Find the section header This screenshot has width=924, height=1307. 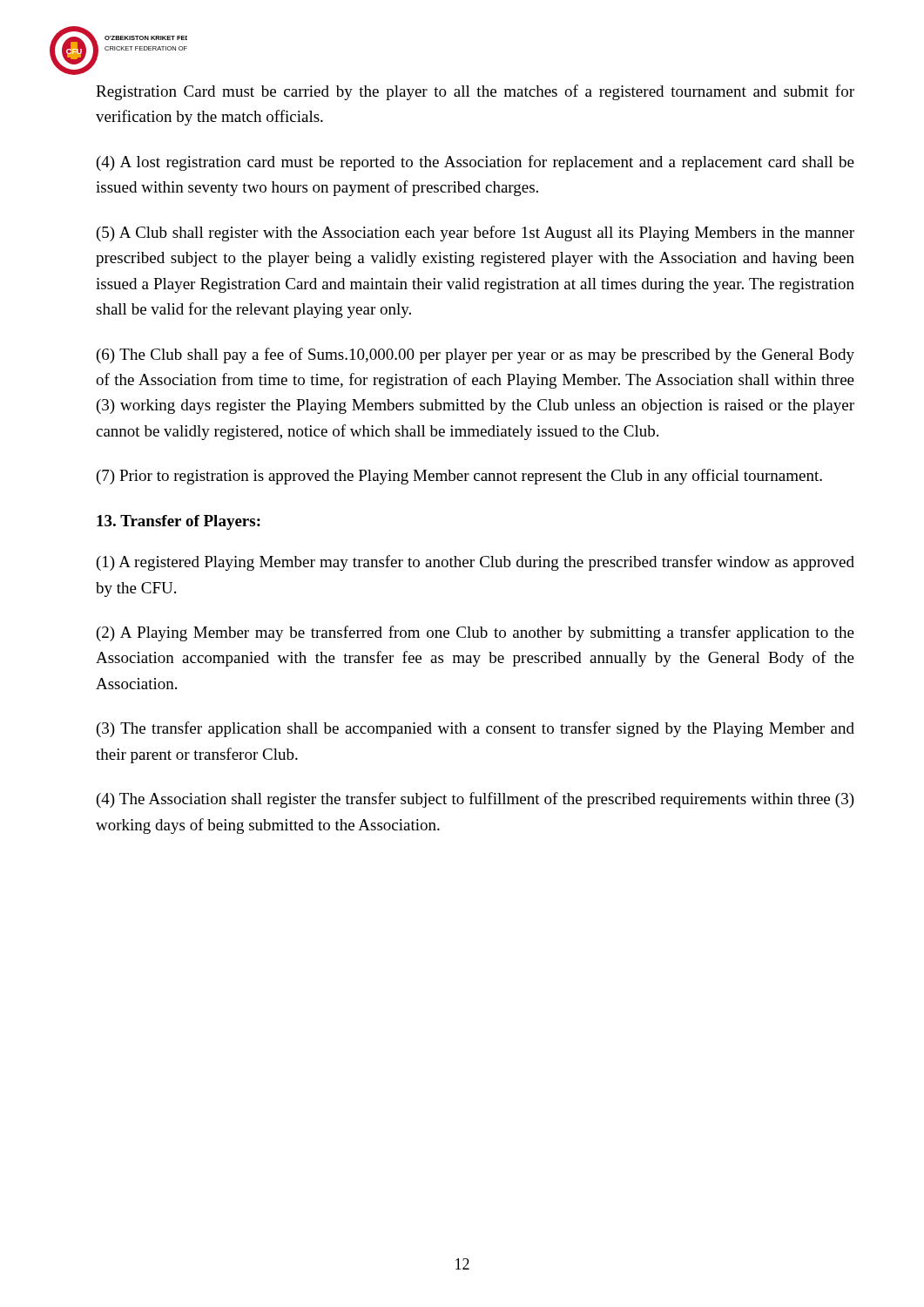pos(475,521)
